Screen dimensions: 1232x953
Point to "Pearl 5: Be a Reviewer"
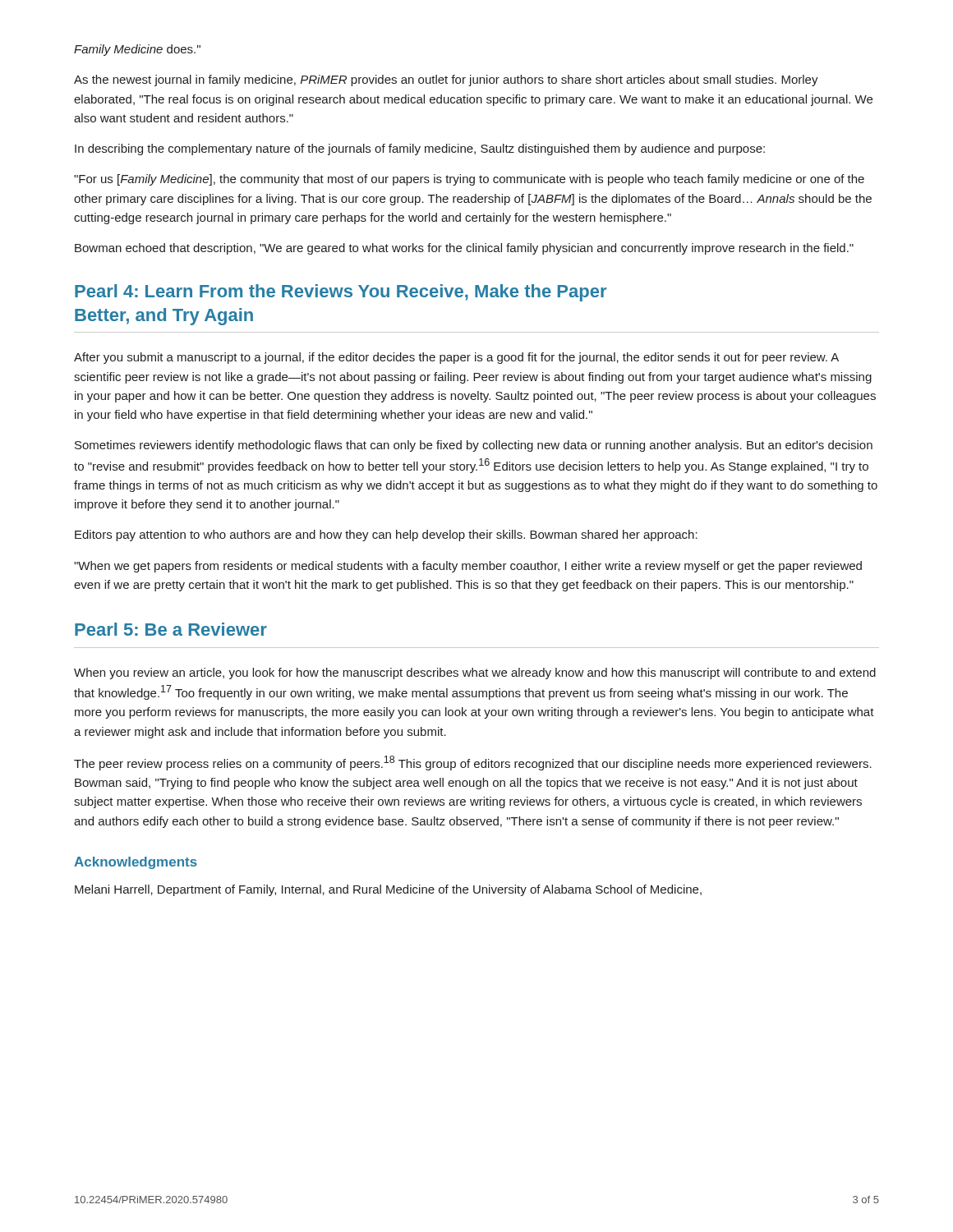170,630
